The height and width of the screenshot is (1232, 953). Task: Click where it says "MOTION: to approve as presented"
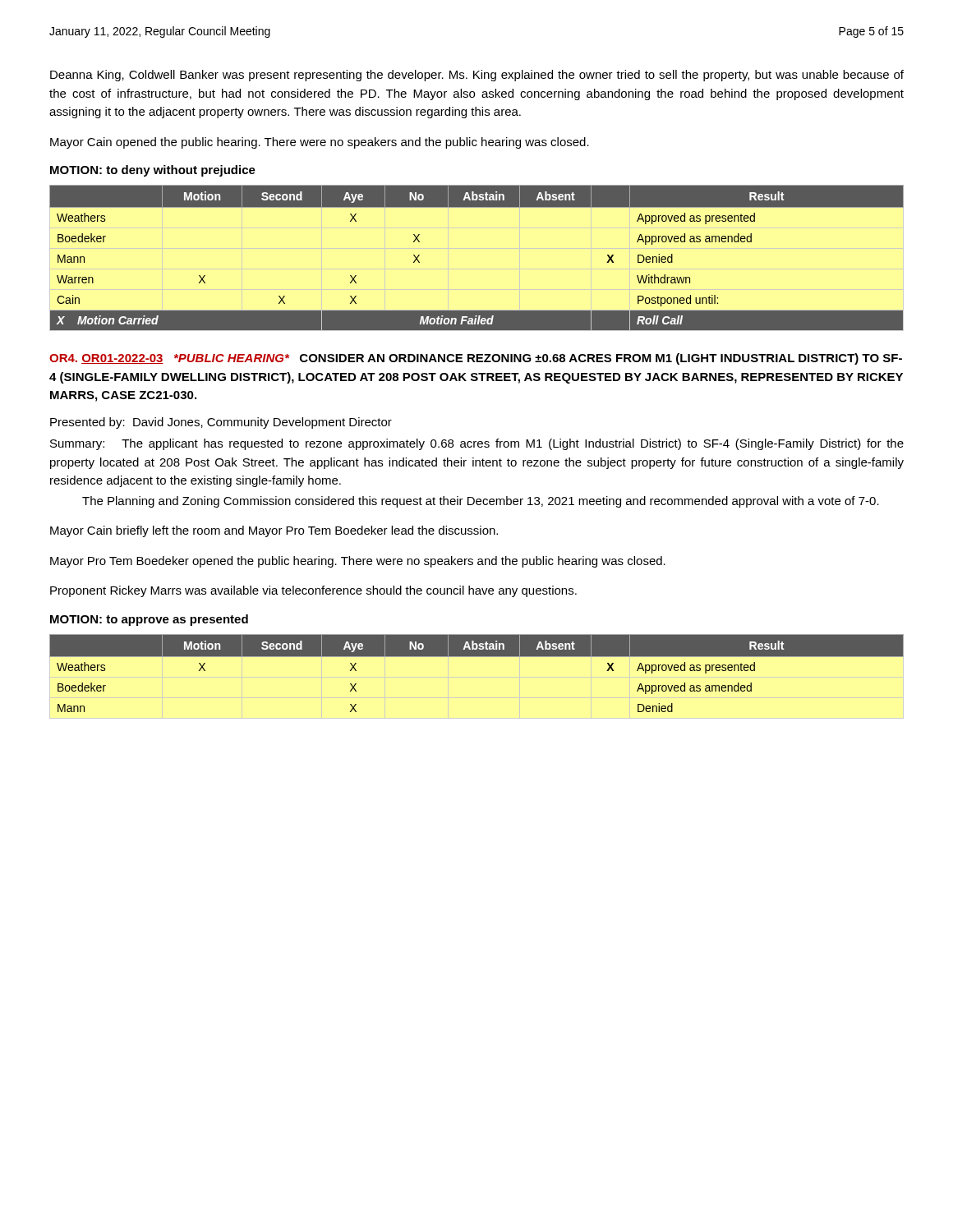pos(149,618)
